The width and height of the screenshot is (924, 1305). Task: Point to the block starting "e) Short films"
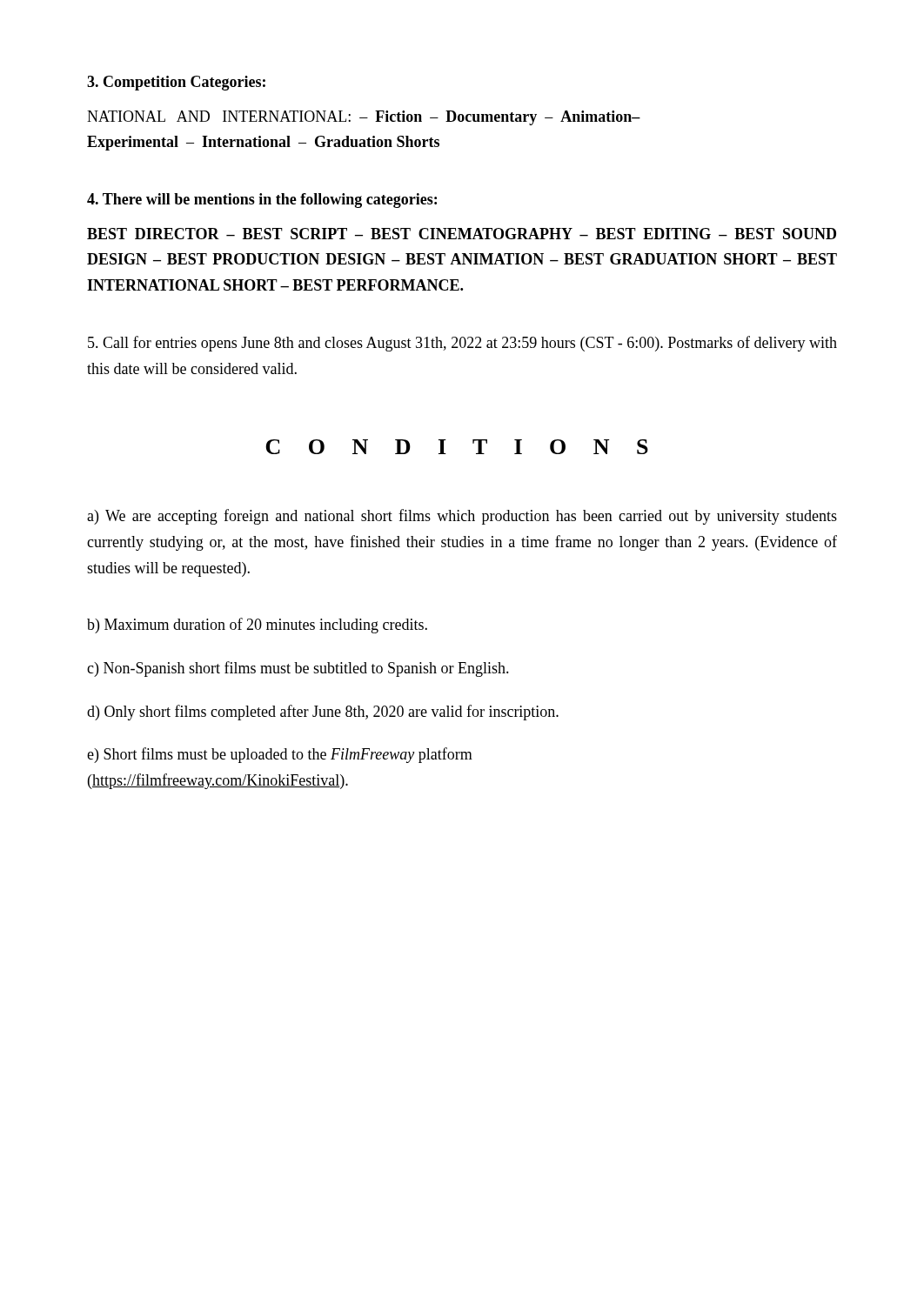pyautogui.click(x=280, y=767)
